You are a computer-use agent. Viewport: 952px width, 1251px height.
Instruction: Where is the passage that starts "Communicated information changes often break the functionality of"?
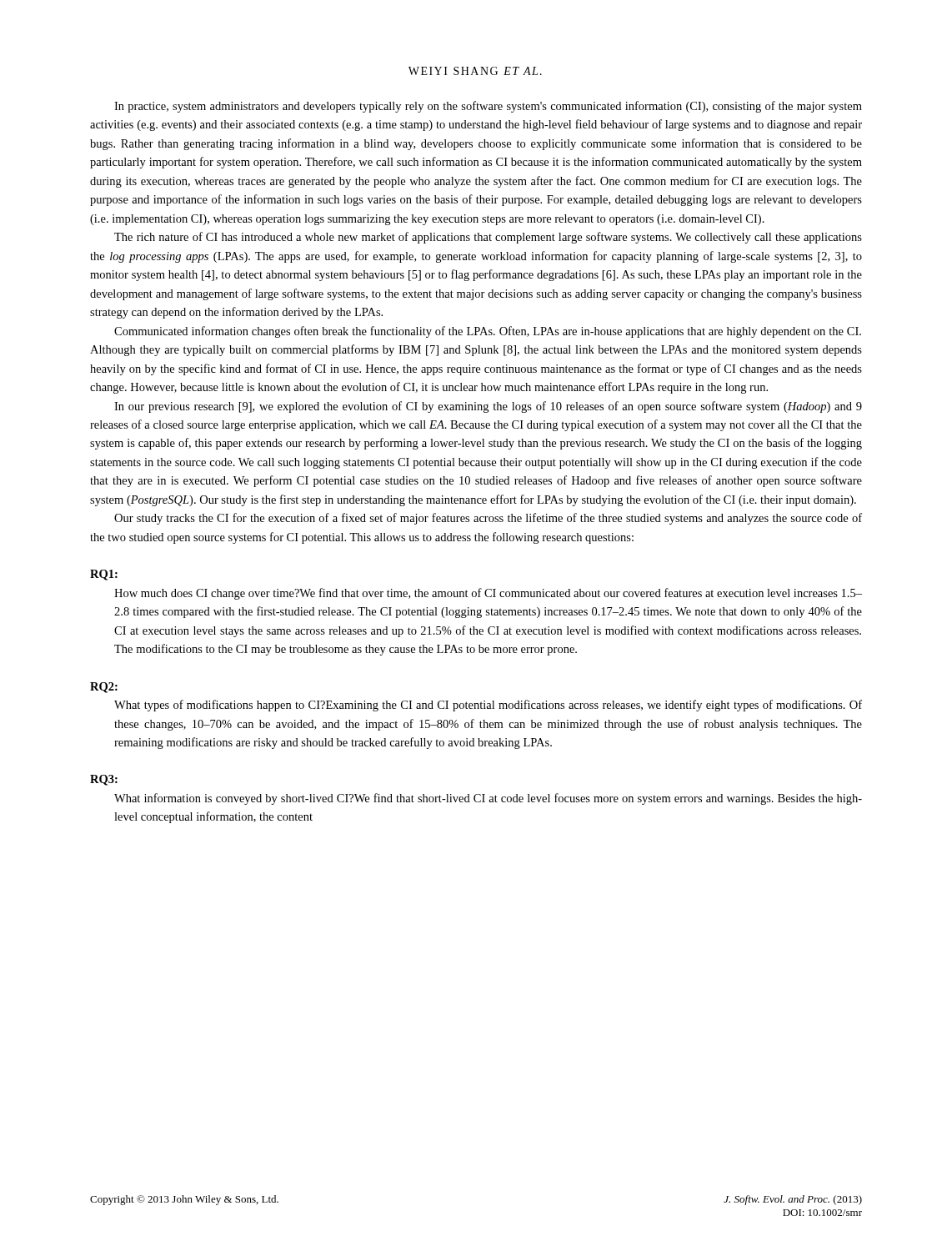[476, 359]
